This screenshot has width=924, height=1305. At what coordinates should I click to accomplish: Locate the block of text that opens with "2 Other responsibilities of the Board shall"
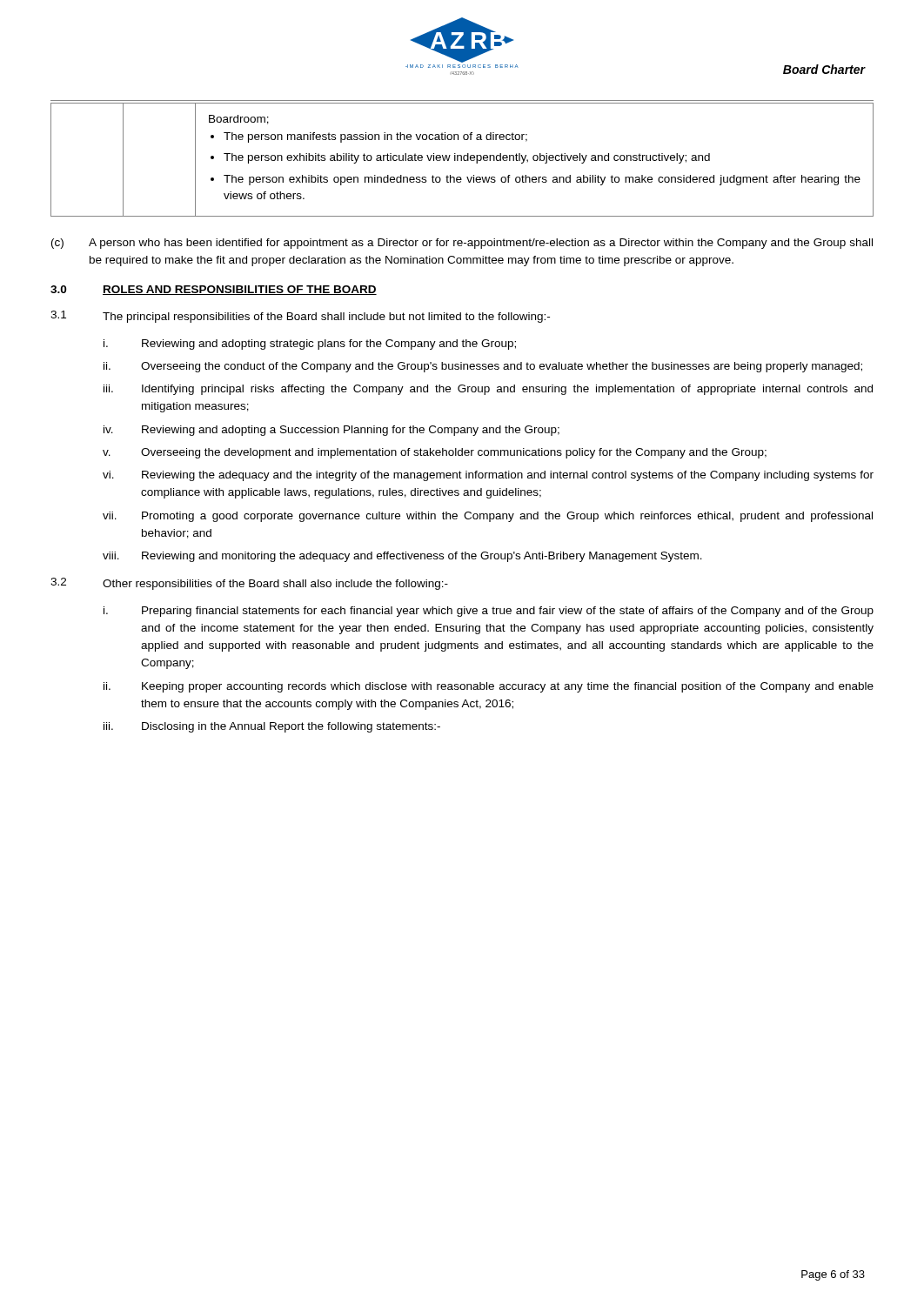[x=249, y=584]
